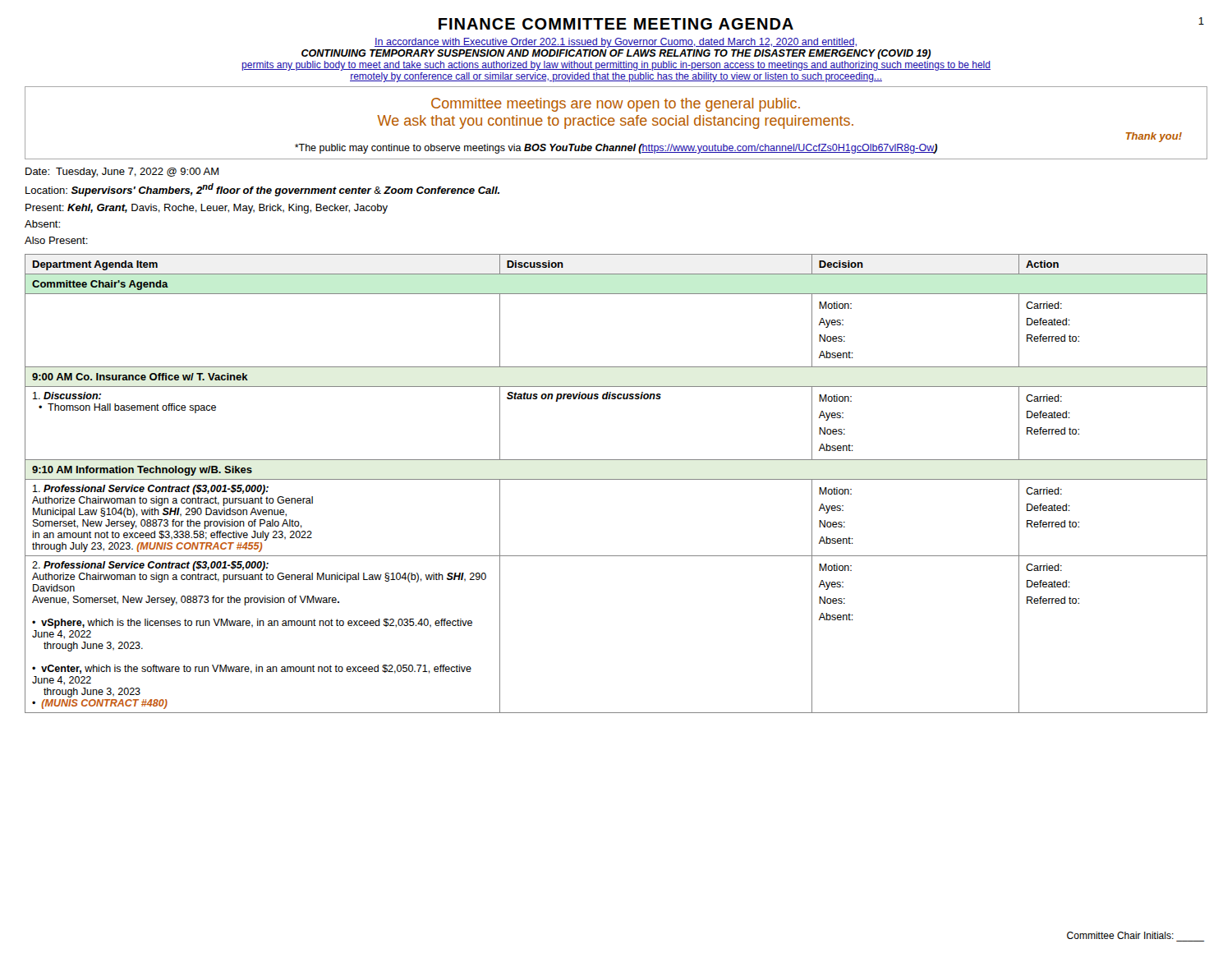1232x953 pixels.
Task: Point to the block beginning "Date: Tuesday, June 7, 2022 @"
Action: tap(262, 206)
